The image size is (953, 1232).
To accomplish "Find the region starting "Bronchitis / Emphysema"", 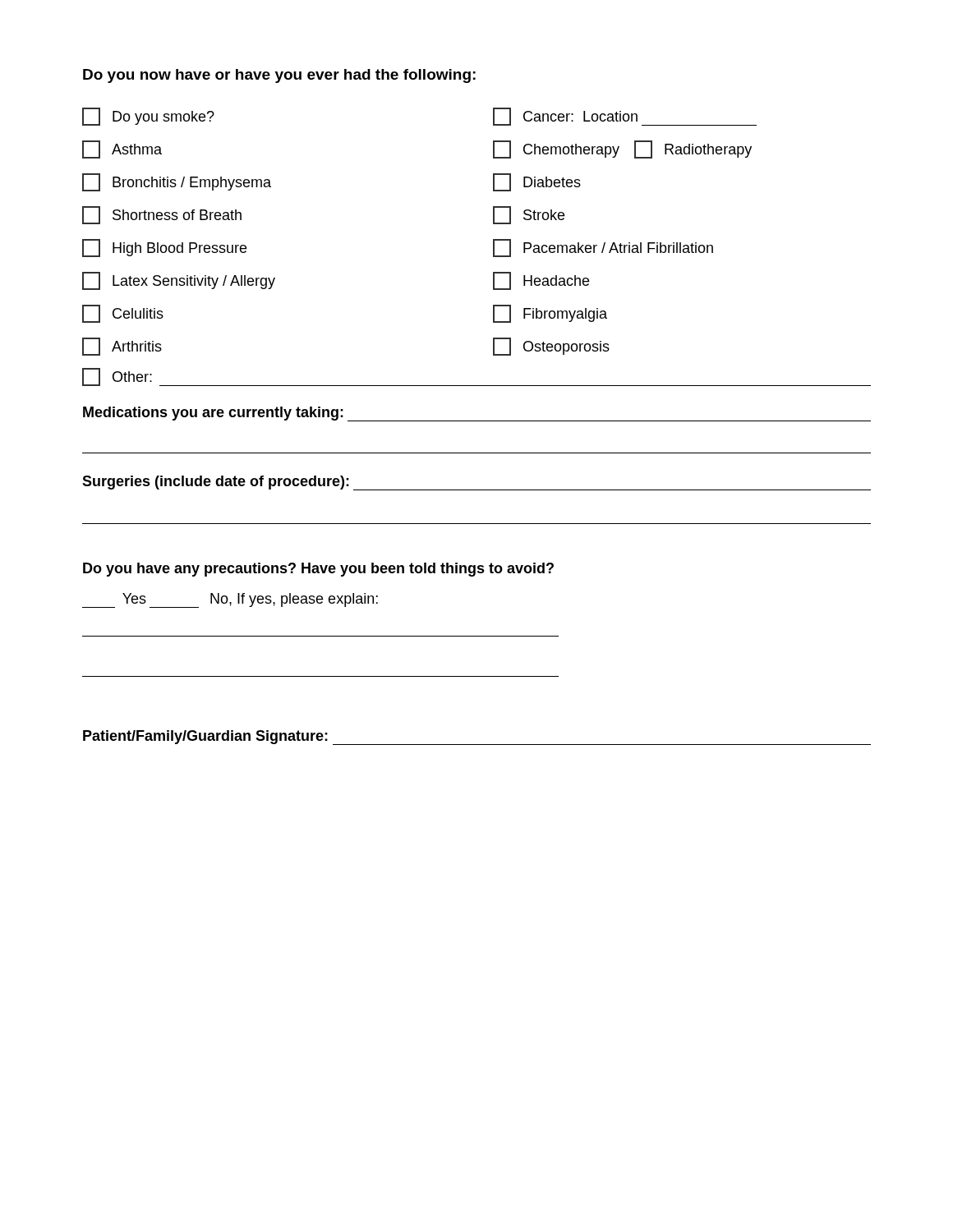I will tap(177, 182).
